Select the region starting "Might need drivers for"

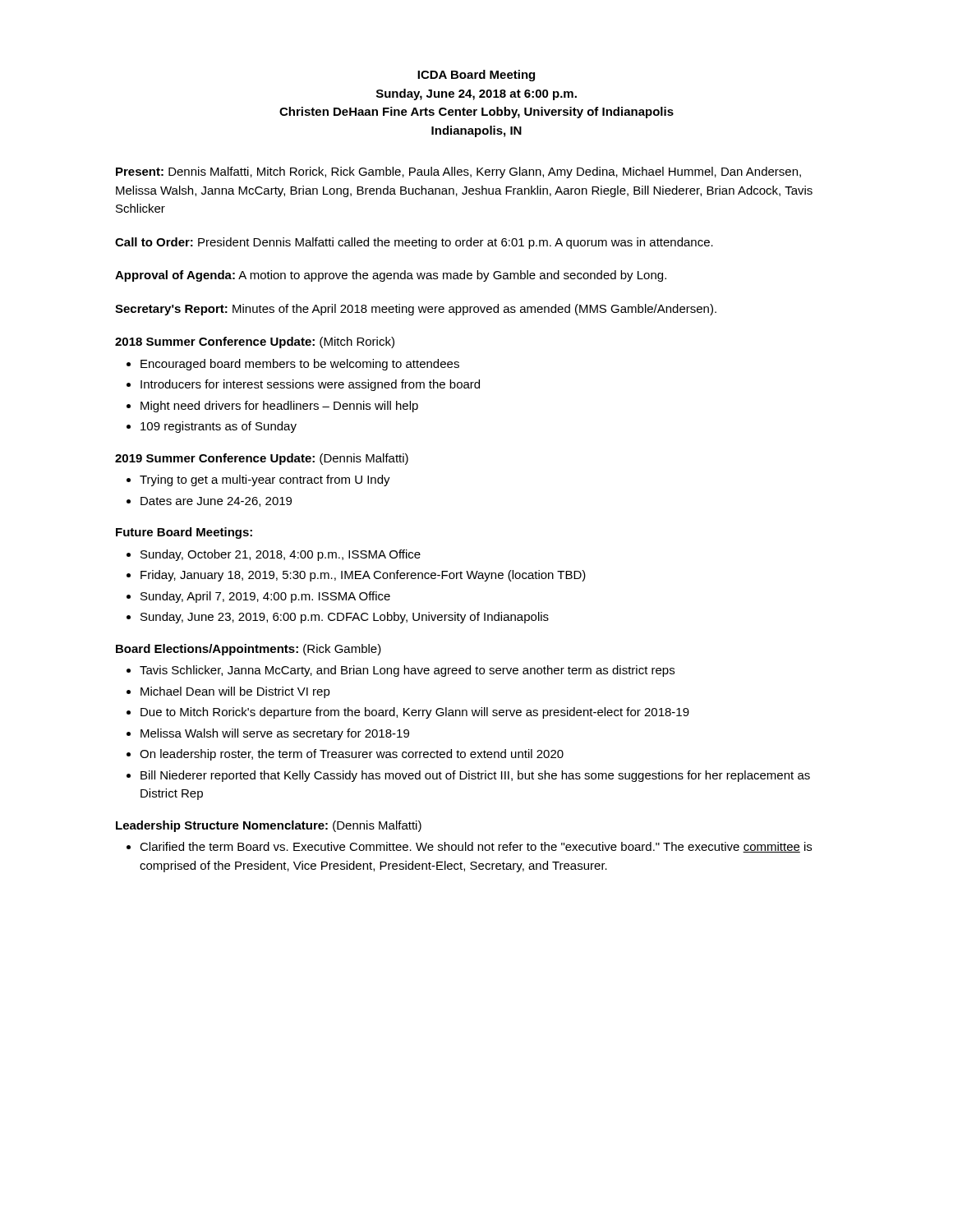279,405
